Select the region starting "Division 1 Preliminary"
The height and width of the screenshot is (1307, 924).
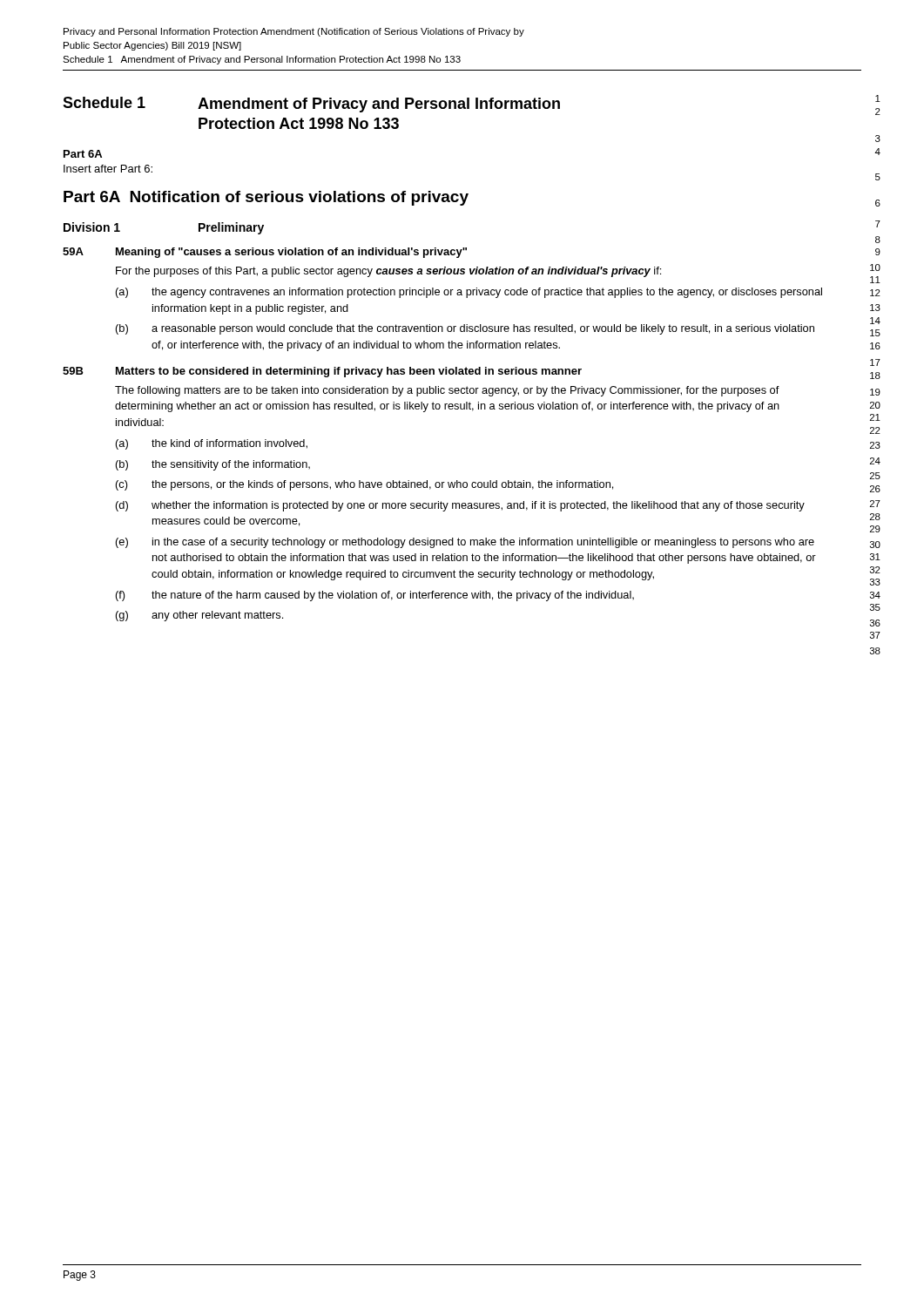(94, 228)
